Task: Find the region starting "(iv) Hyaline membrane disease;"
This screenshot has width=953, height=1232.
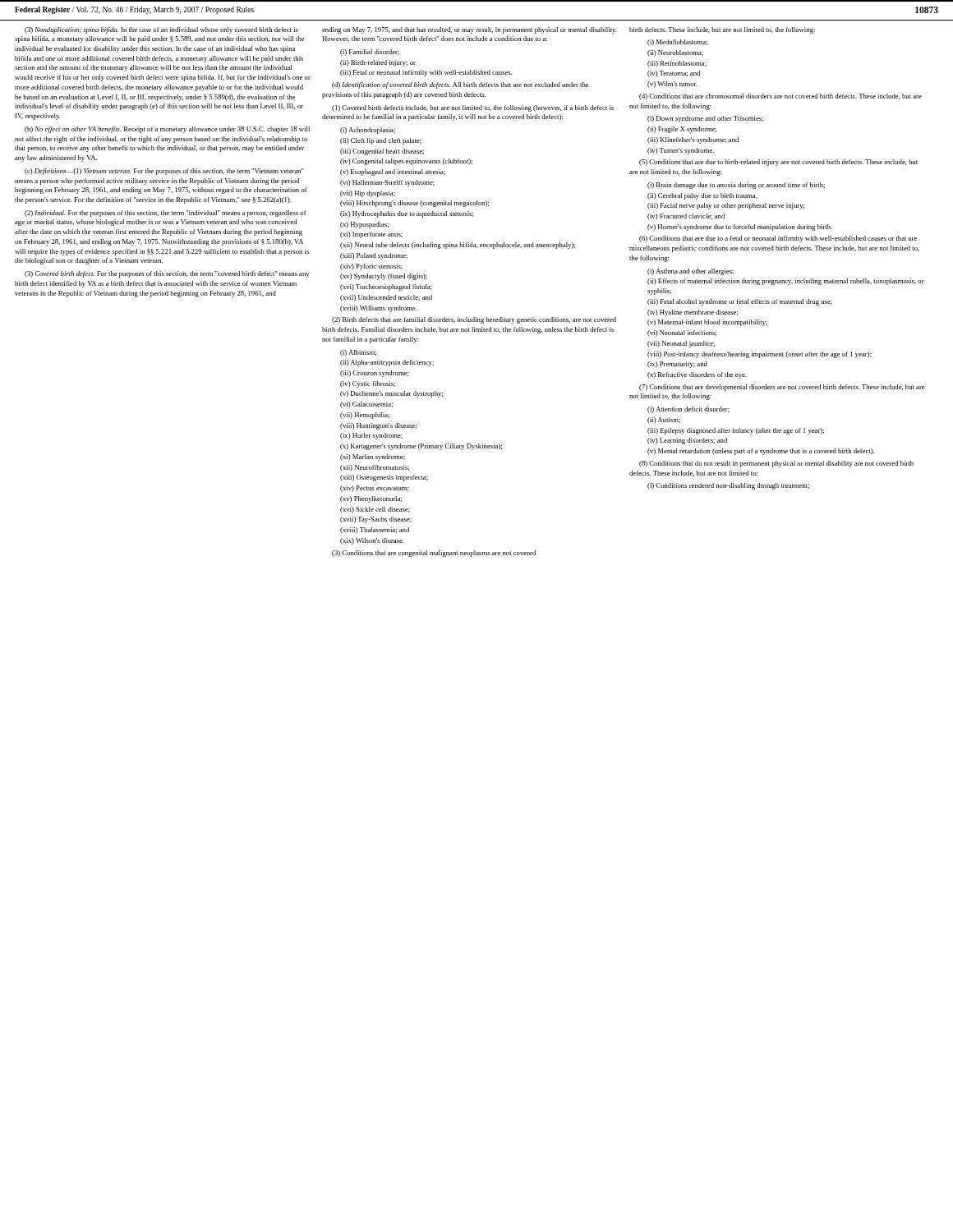Action: [x=693, y=312]
